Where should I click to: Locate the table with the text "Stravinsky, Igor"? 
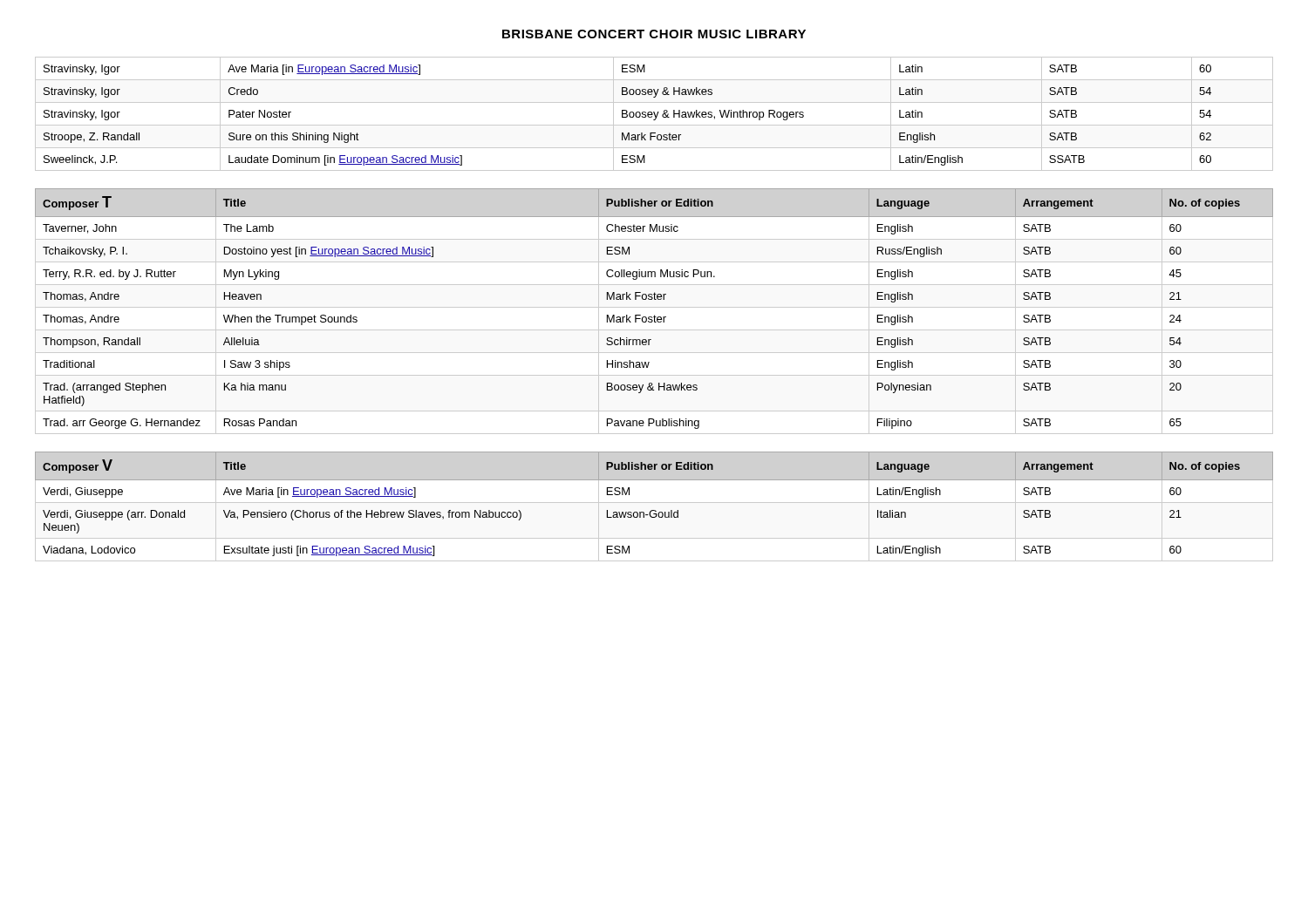(654, 114)
